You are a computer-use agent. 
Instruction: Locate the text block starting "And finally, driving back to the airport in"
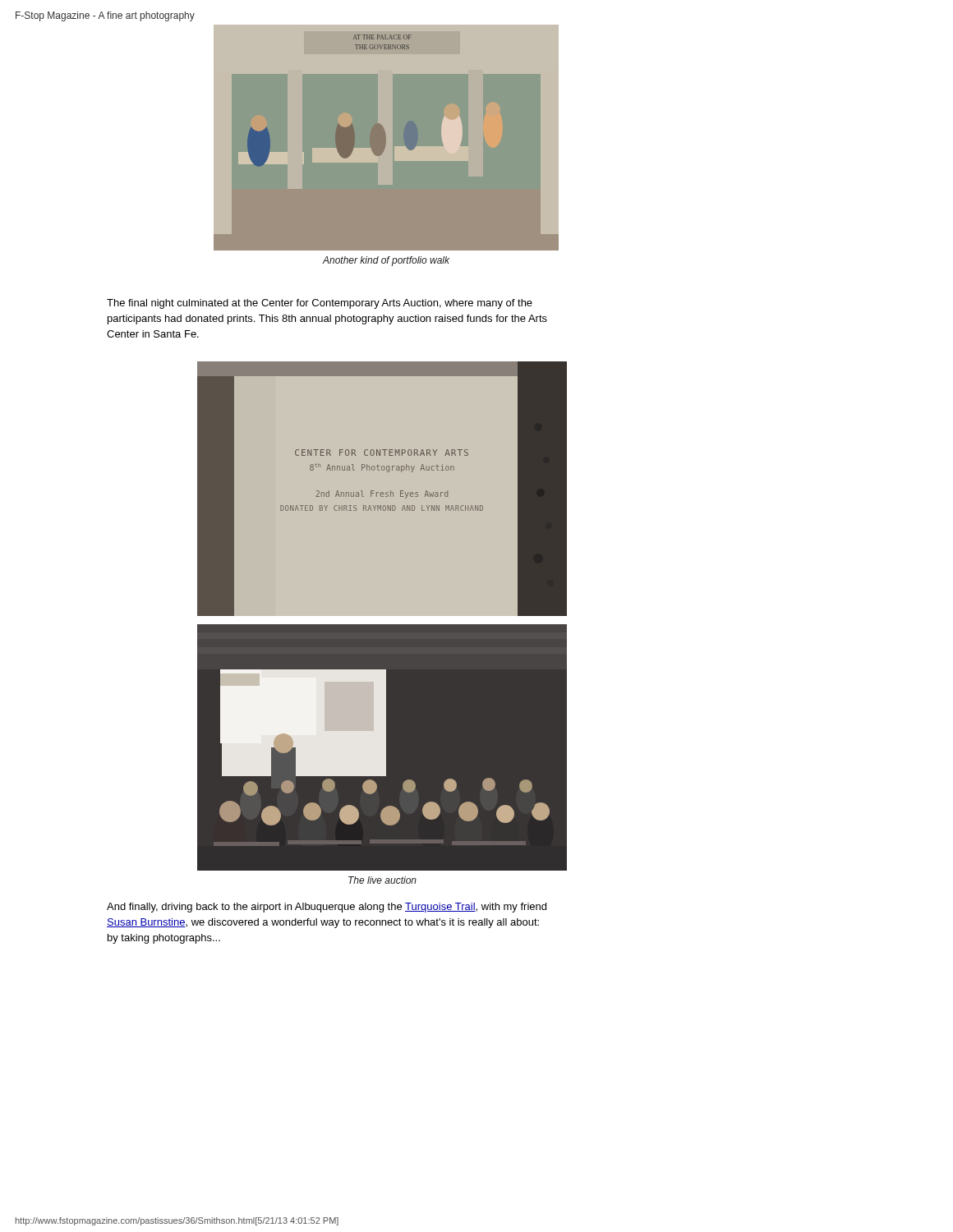[x=327, y=922]
